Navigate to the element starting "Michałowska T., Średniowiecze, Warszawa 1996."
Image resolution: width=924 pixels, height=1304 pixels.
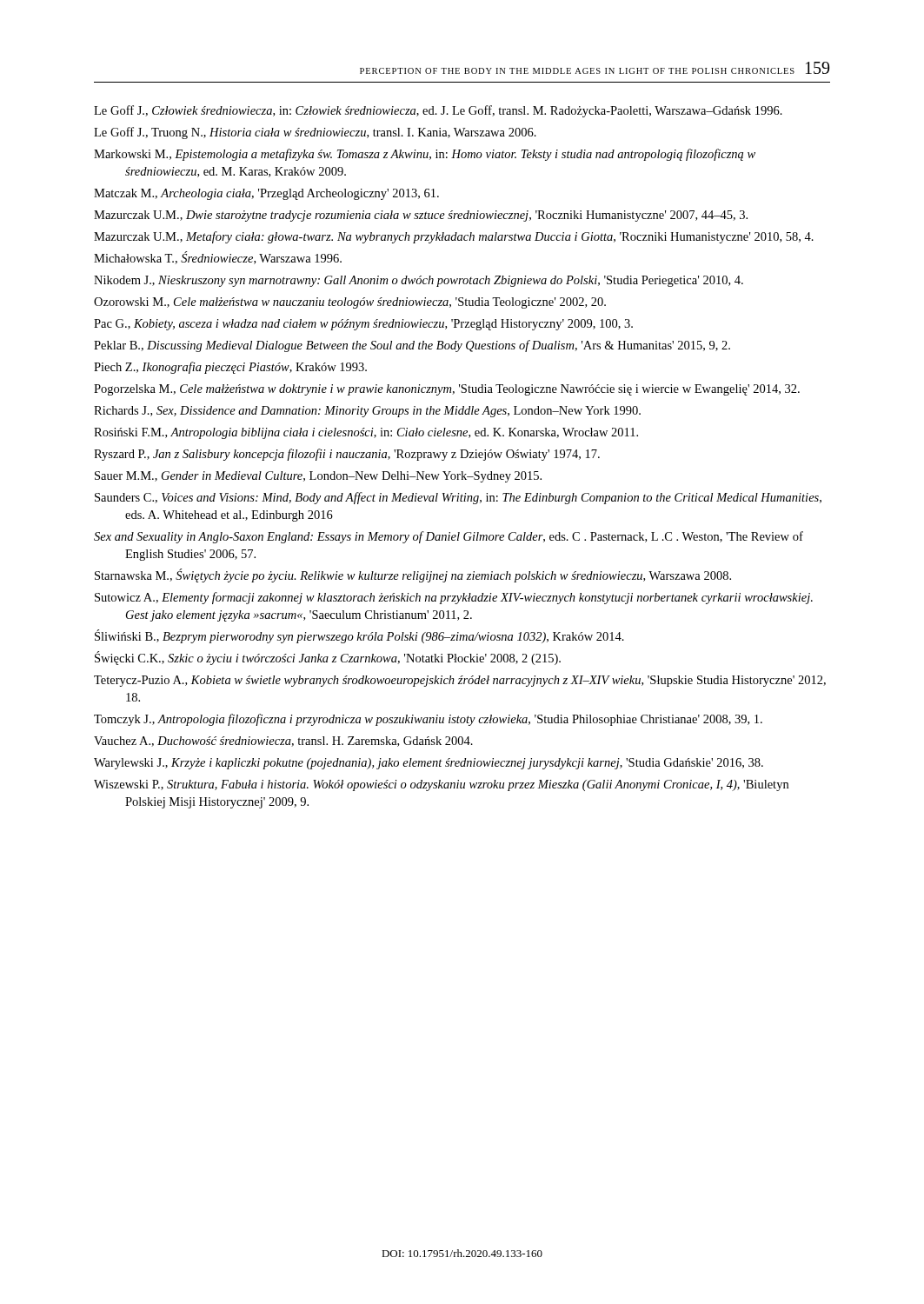pyautogui.click(x=218, y=258)
